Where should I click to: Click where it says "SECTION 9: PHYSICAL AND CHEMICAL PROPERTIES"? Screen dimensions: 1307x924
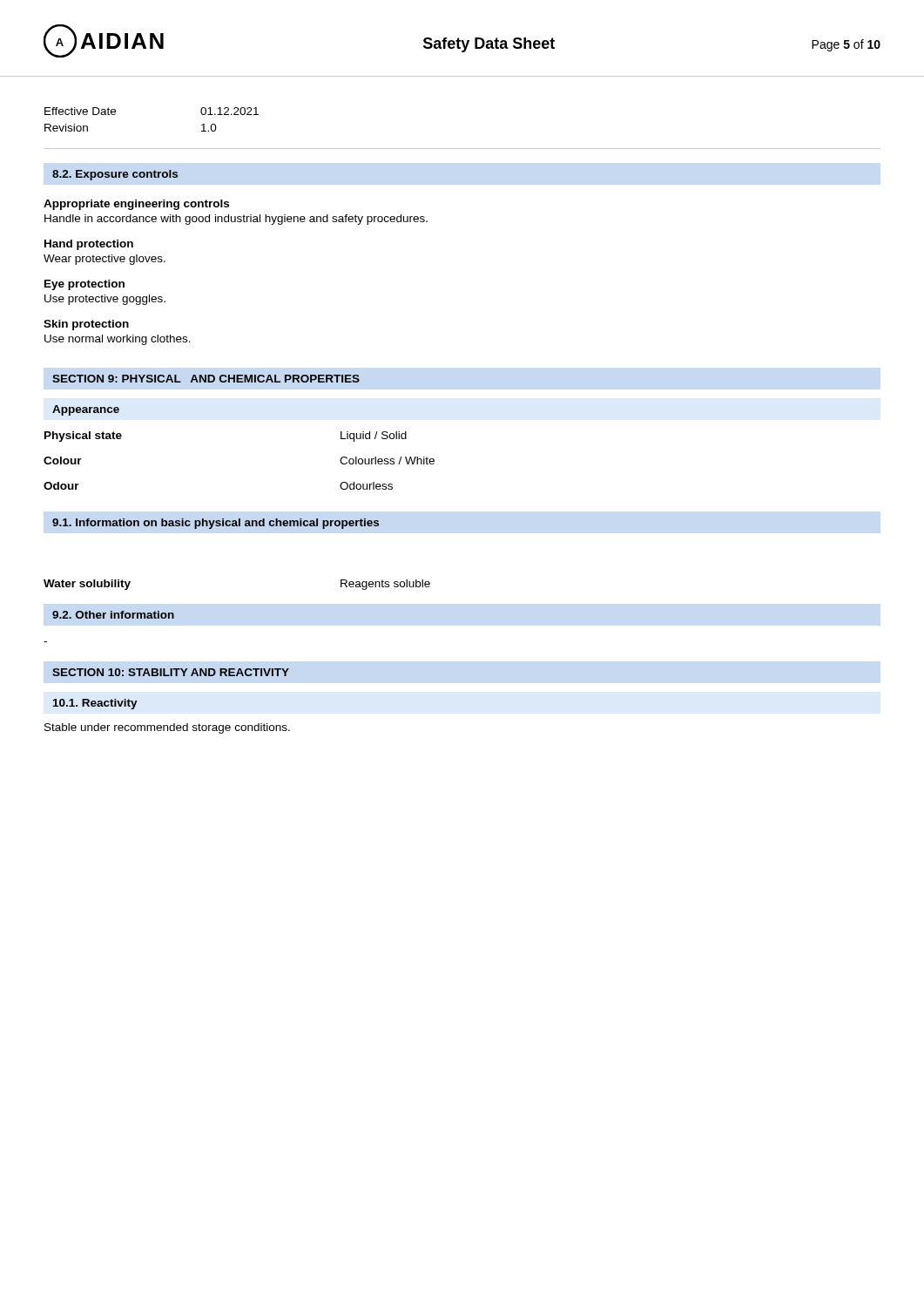tap(206, 379)
